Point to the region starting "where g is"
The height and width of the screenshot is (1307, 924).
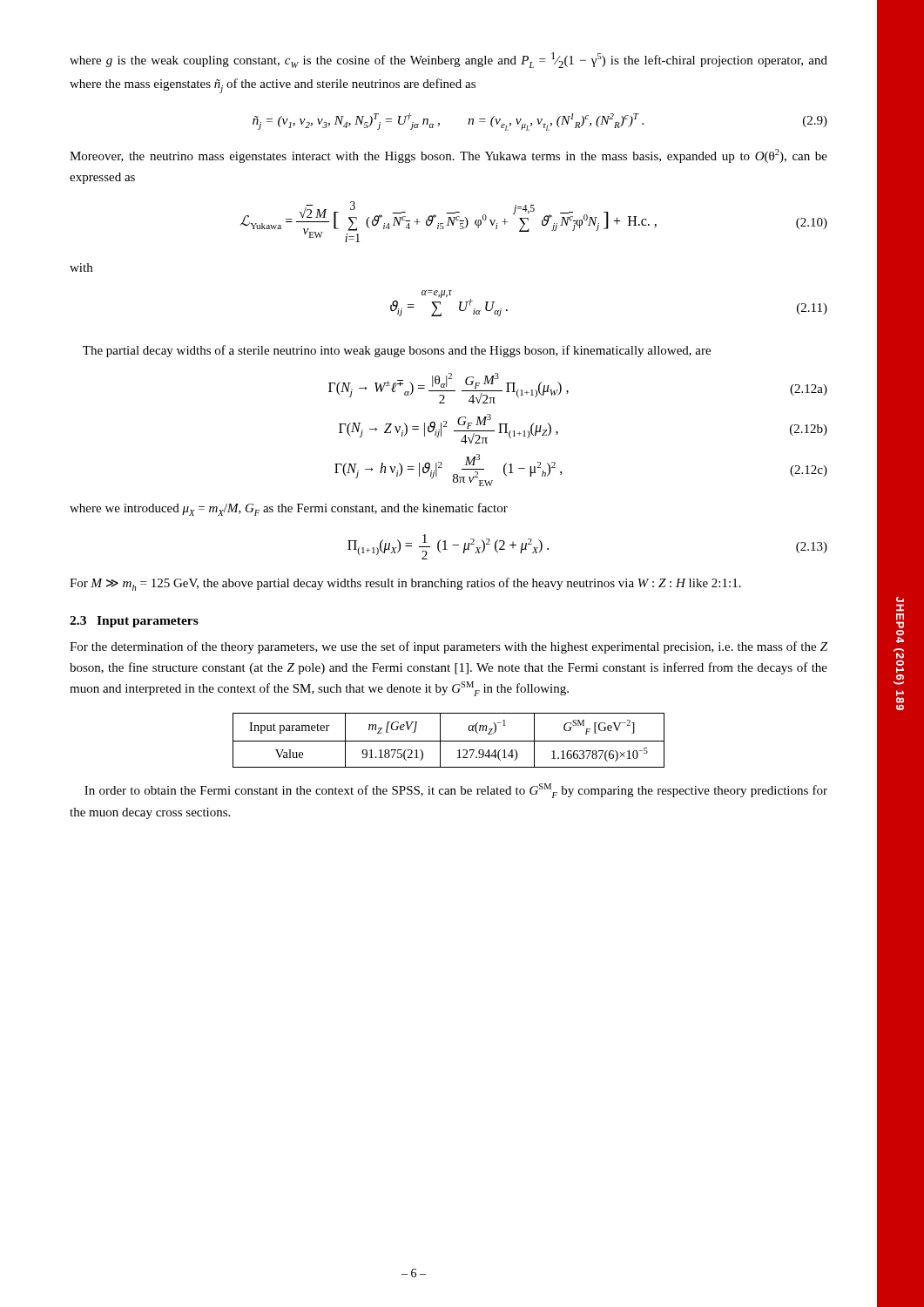tap(449, 72)
